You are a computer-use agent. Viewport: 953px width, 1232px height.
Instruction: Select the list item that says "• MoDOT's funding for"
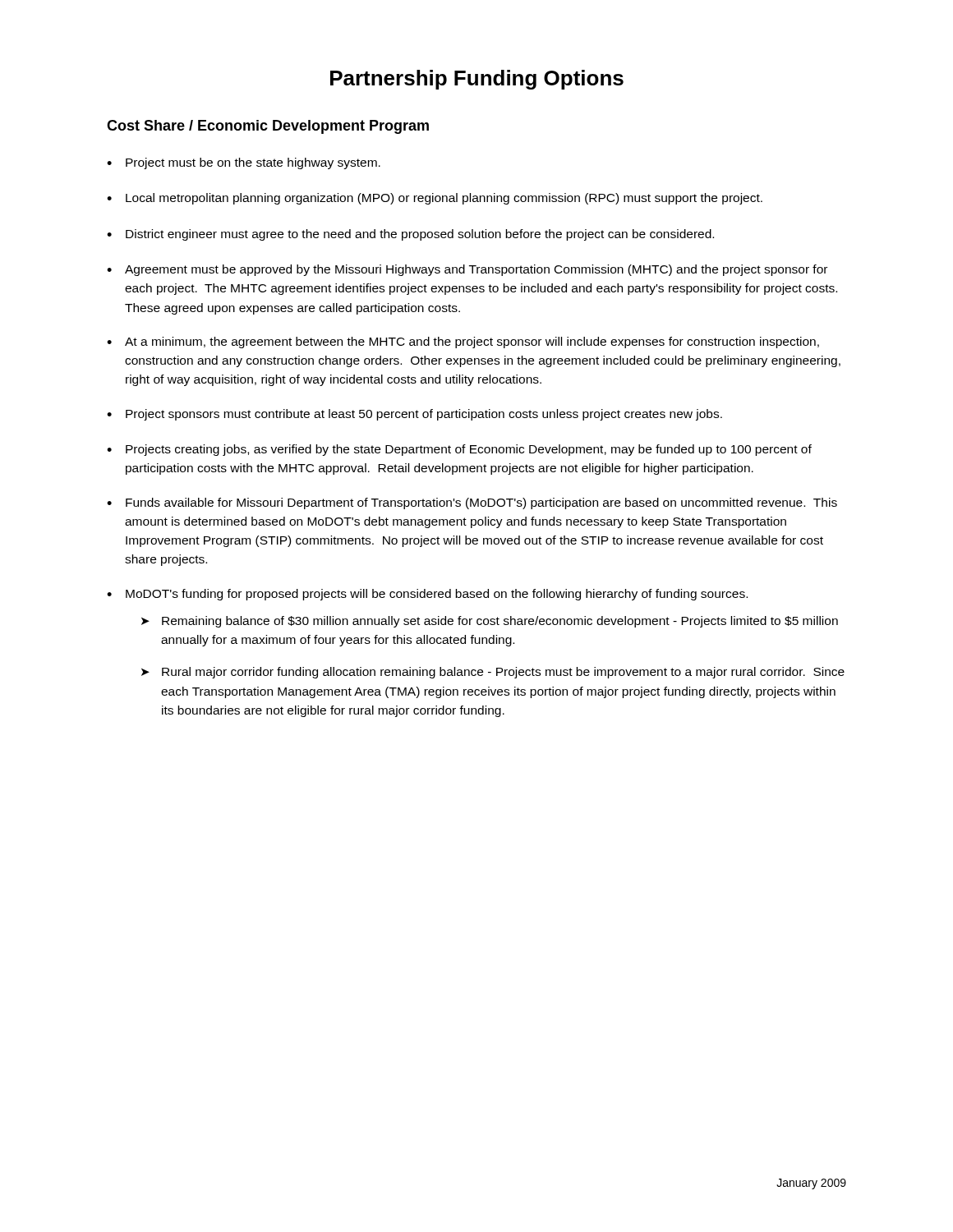pos(476,658)
